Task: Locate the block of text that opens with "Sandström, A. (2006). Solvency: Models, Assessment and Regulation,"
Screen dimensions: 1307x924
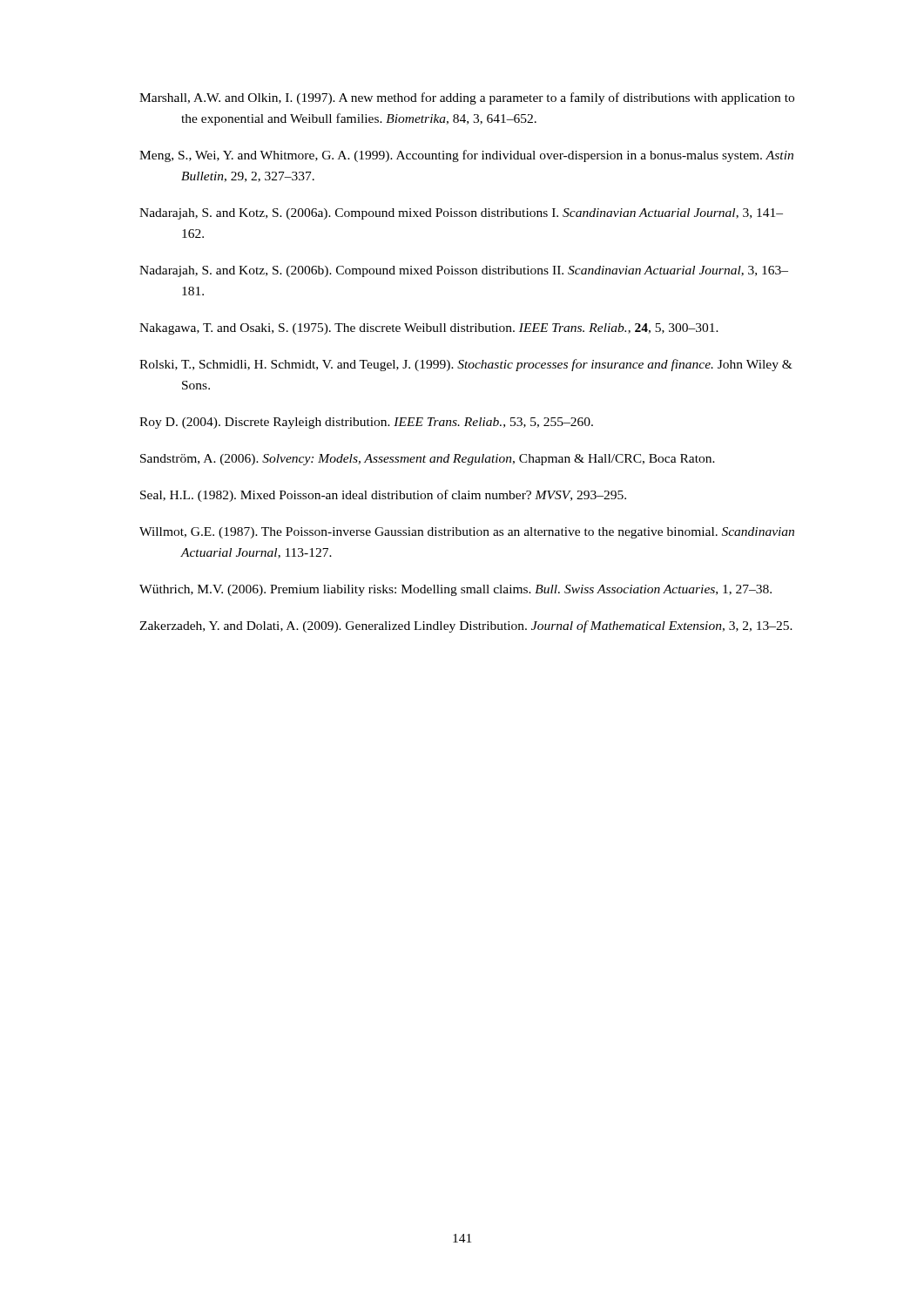Action: click(427, 458)
